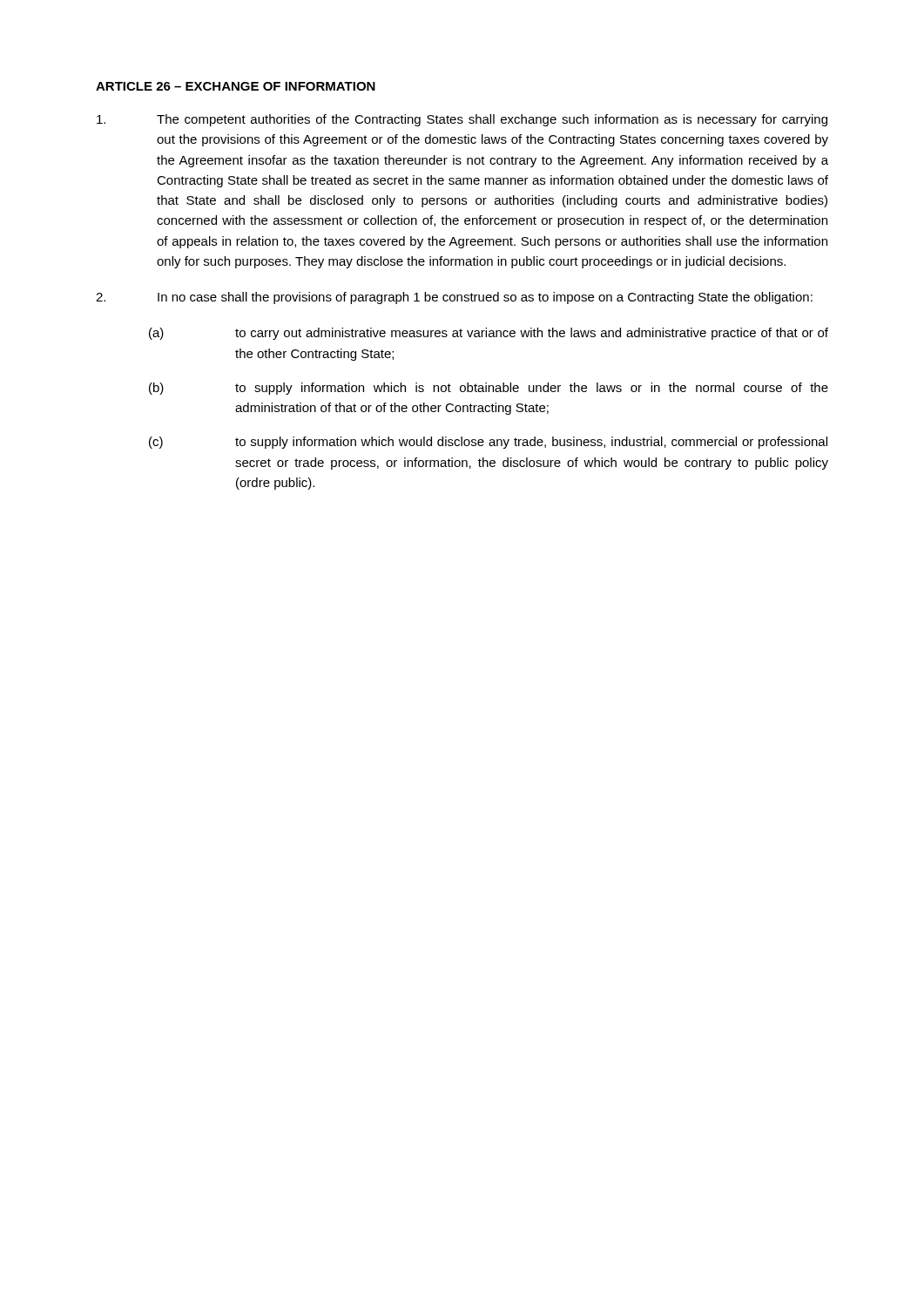
Task: Click the passage that begins "(b) to supply information which is not"
Action: pos(462,397)
